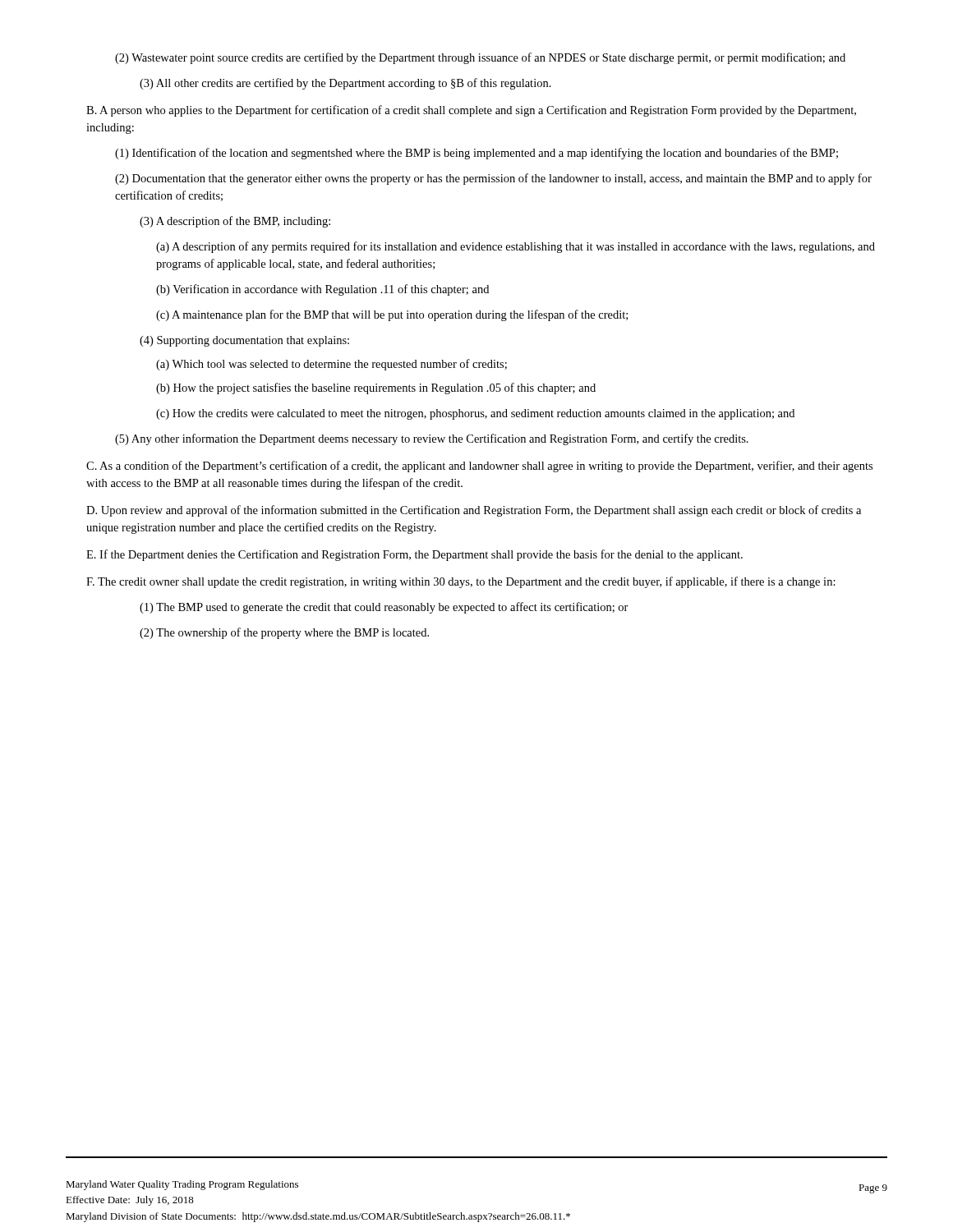Point to the text starting "E. If the Department"
953x1232 pixels.
415,555
